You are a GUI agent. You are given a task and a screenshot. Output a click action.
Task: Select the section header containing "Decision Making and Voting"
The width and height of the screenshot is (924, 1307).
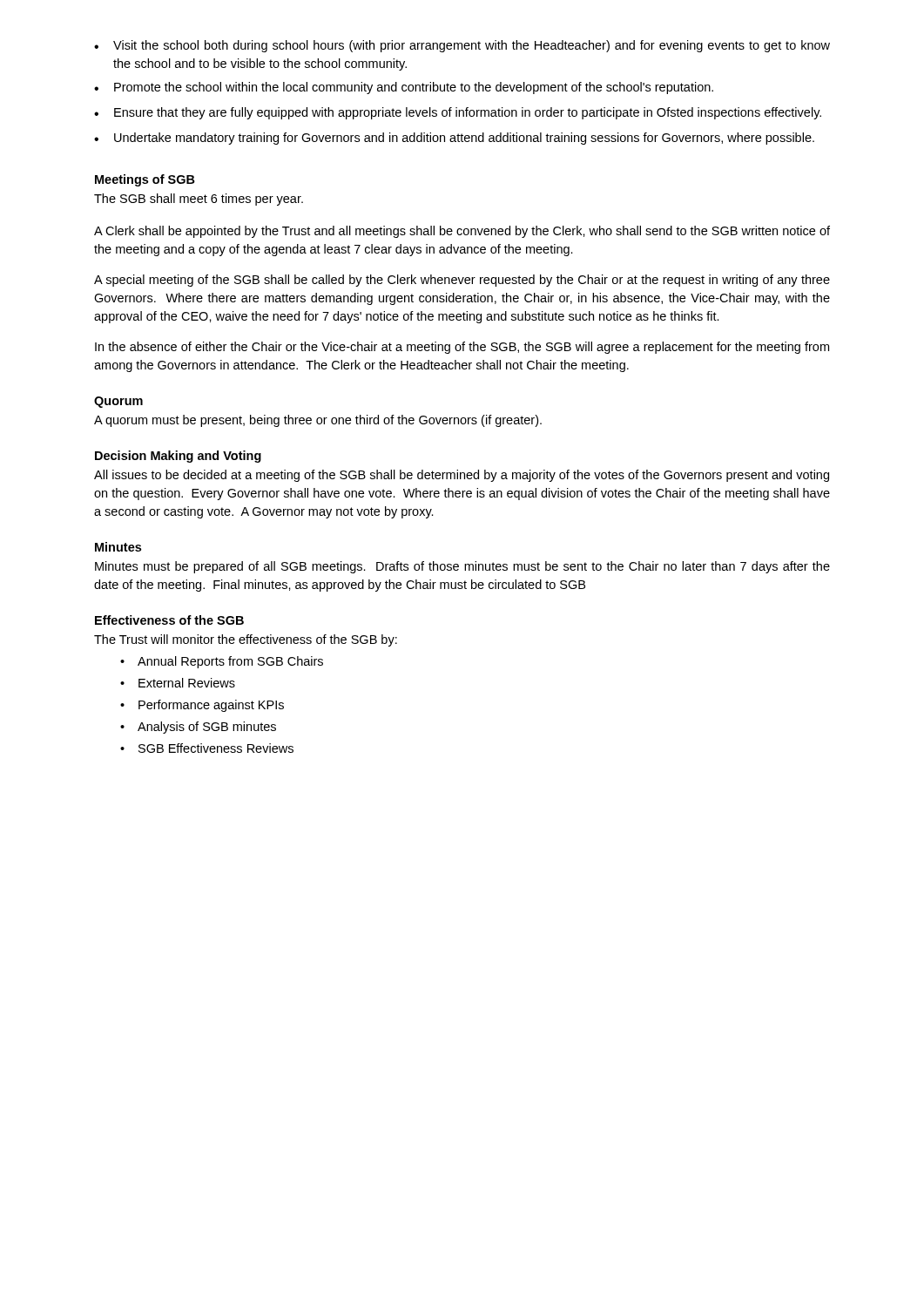pyautogui.click(x=178, y=455)
